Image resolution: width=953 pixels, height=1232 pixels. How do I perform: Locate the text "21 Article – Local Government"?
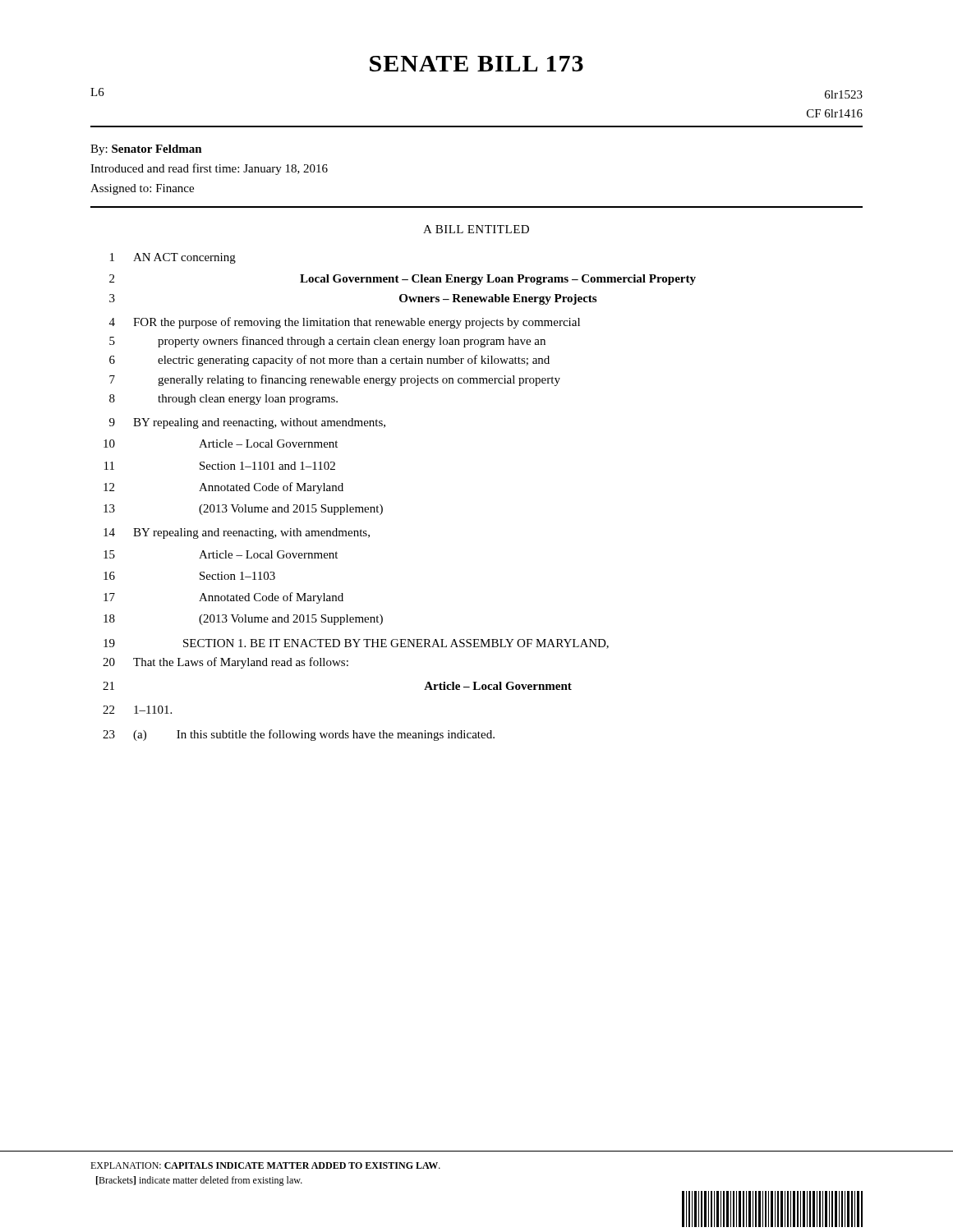point(476,686)
